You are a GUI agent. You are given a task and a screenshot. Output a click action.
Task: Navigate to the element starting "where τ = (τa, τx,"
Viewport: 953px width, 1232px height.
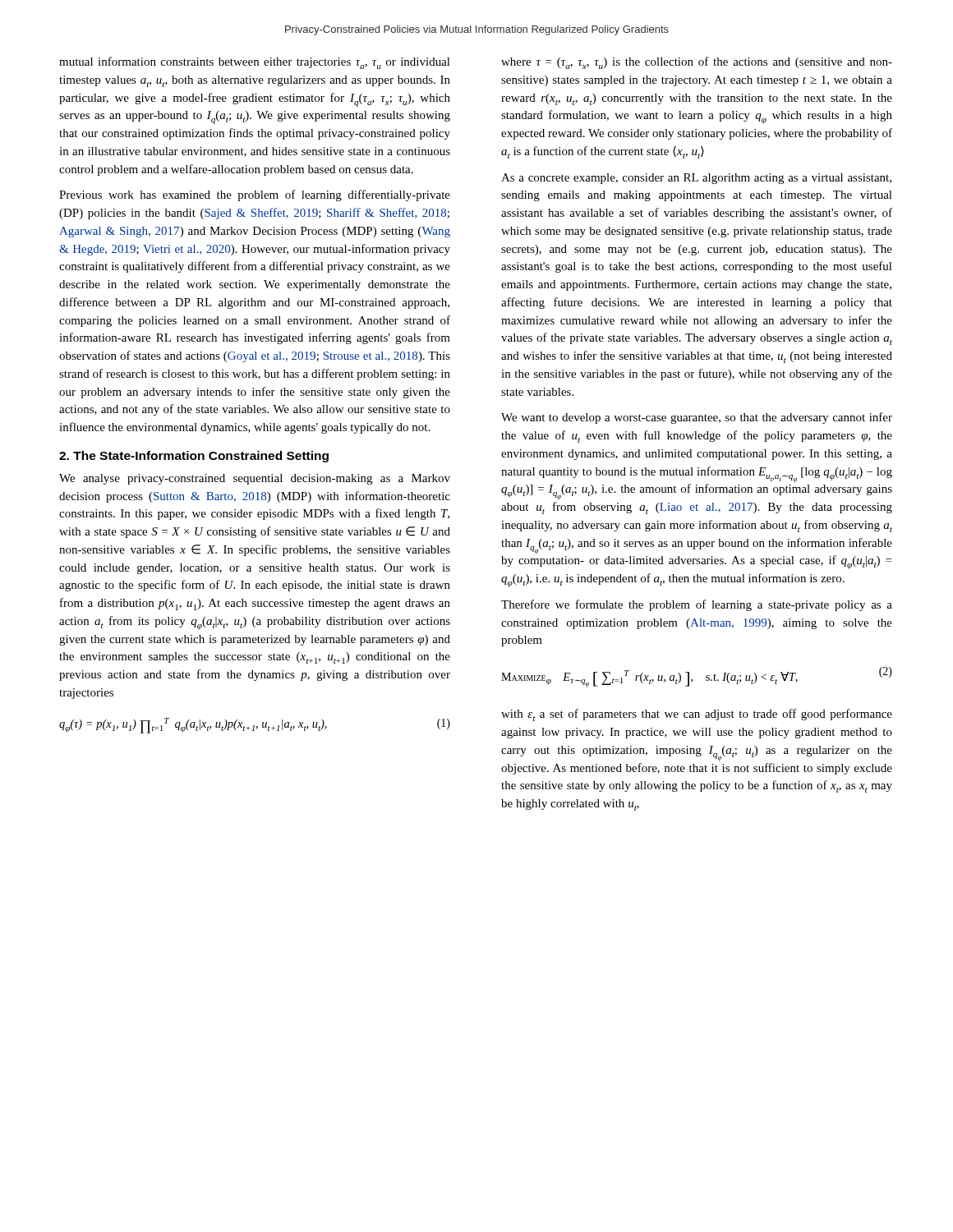tap(697, 107)
